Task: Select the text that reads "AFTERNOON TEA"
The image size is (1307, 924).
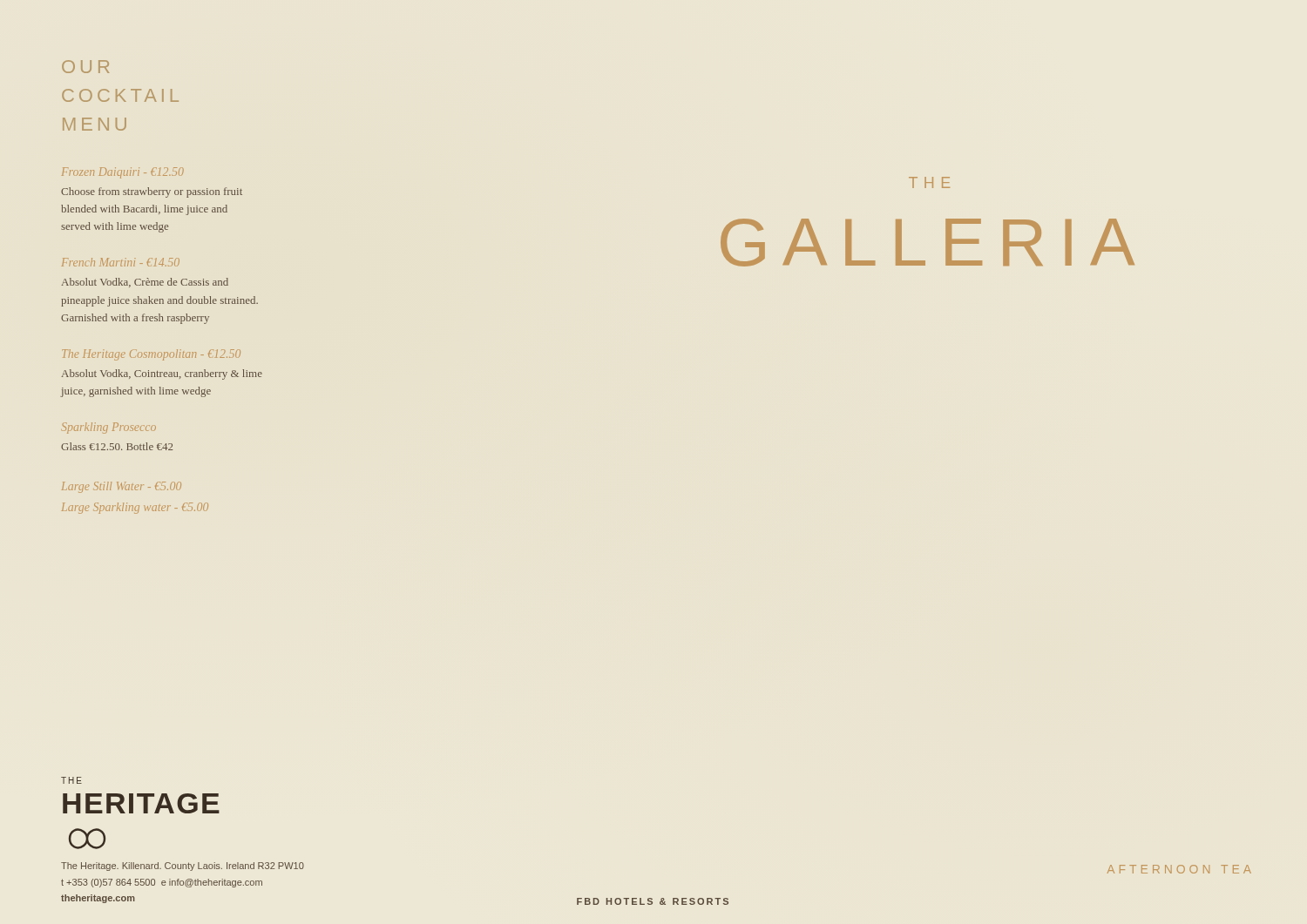Action: (x=1181, y=869)
